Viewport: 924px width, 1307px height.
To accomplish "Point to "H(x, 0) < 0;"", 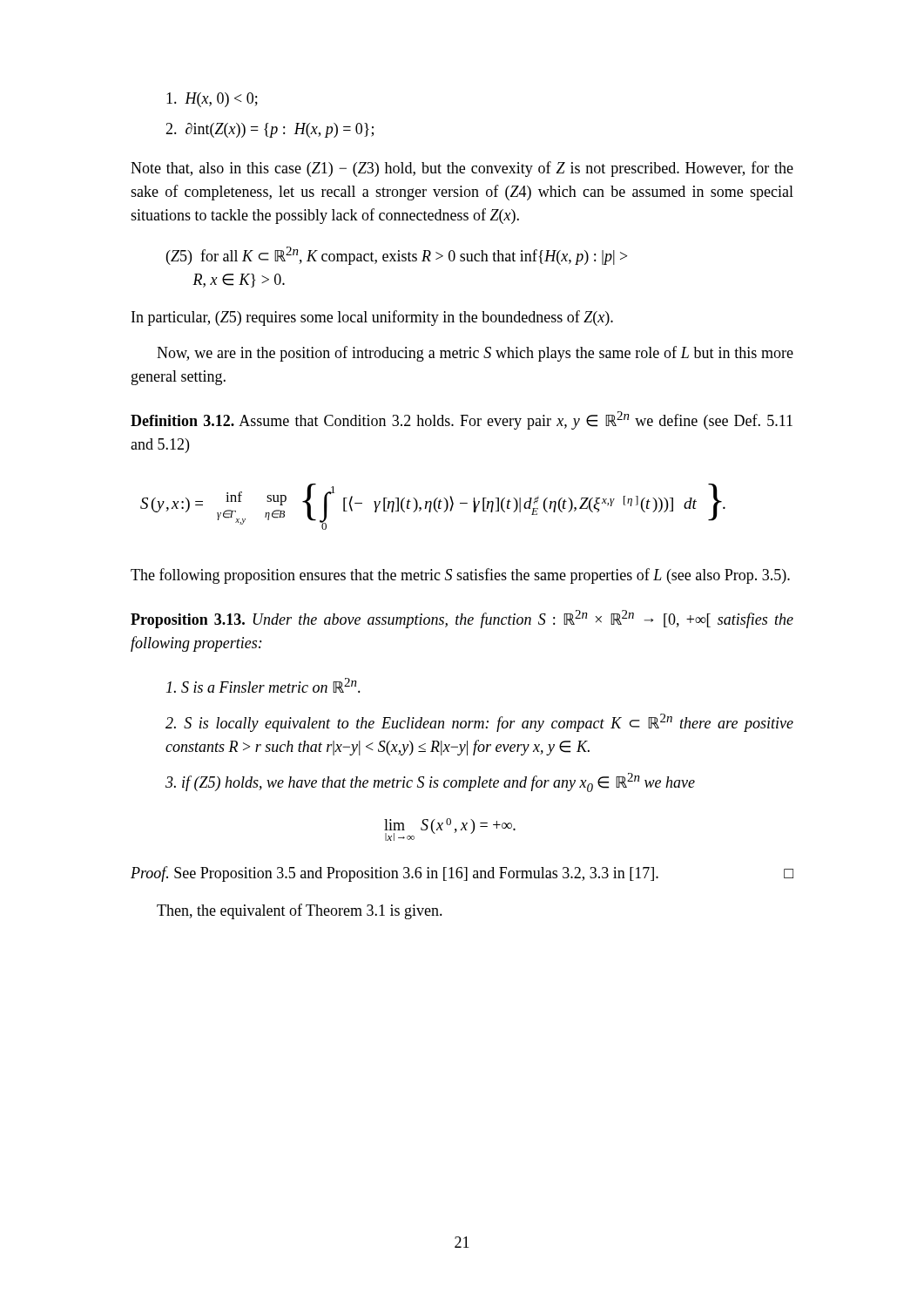I will [212, 98].
